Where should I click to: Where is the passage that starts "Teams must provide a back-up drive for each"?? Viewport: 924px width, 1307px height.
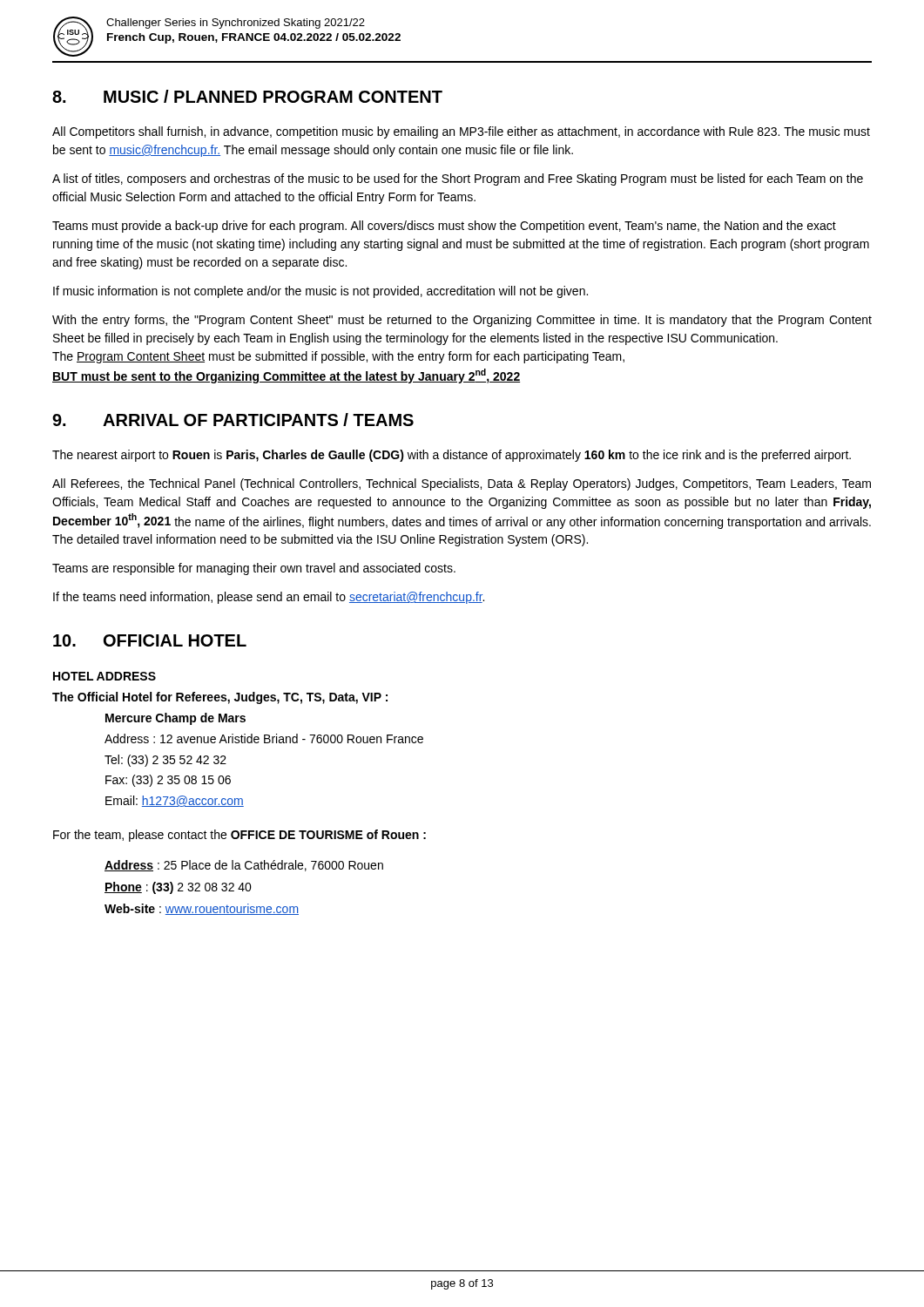(x=462, y=244)
